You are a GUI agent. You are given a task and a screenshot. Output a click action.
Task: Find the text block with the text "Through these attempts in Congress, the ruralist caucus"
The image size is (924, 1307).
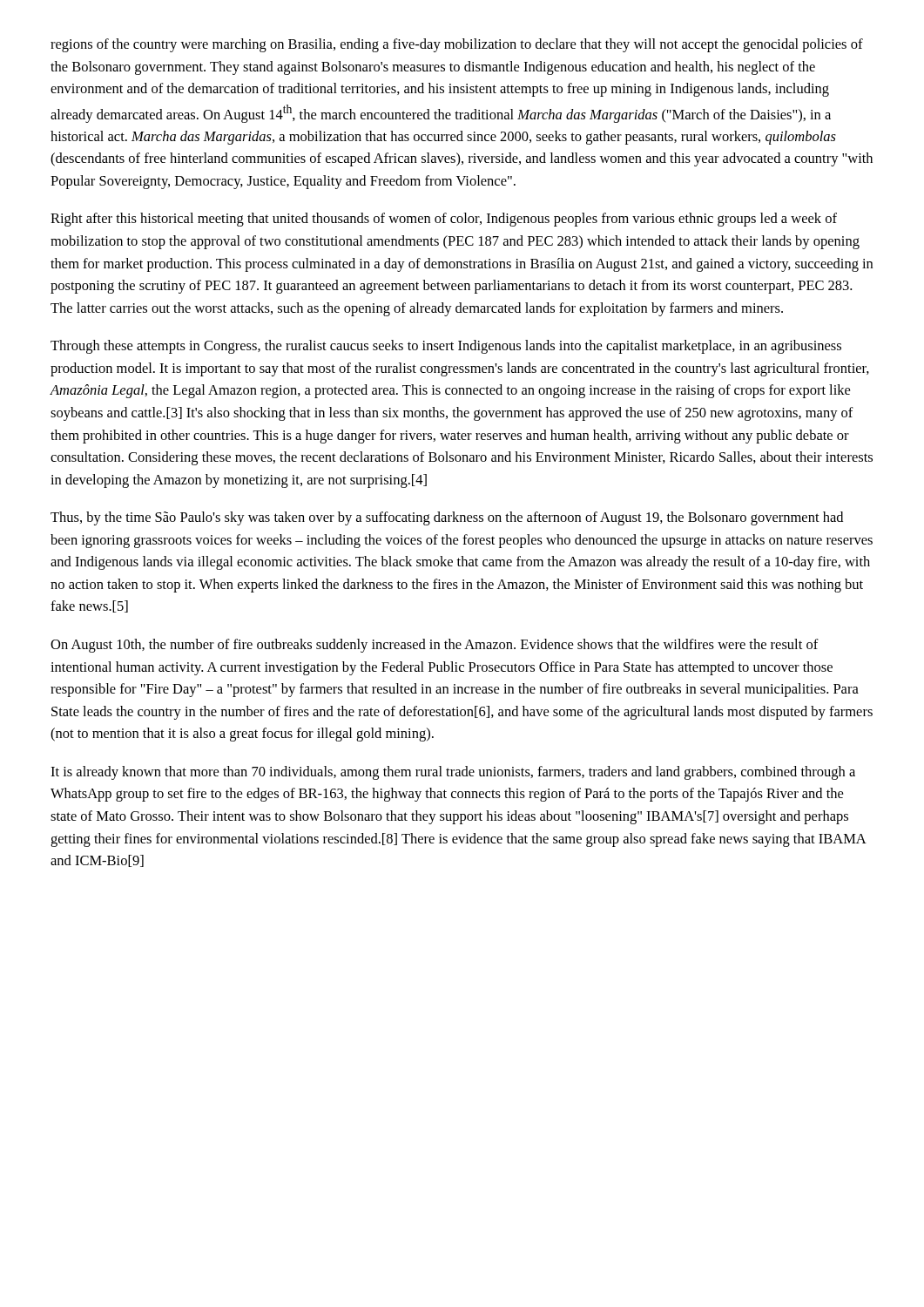[x=462, y=413]
